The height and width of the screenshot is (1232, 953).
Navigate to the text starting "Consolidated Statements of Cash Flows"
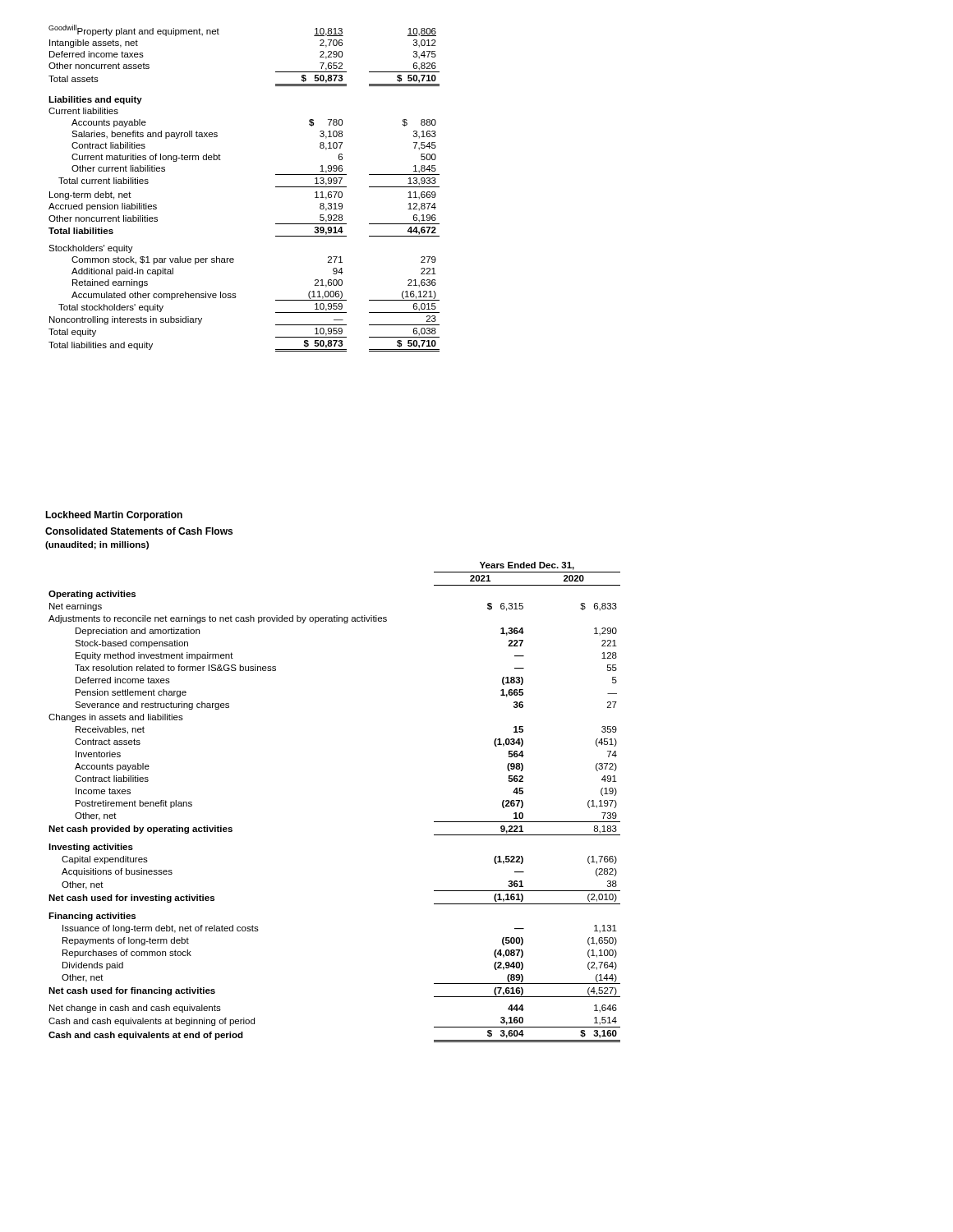click(139, 531)
